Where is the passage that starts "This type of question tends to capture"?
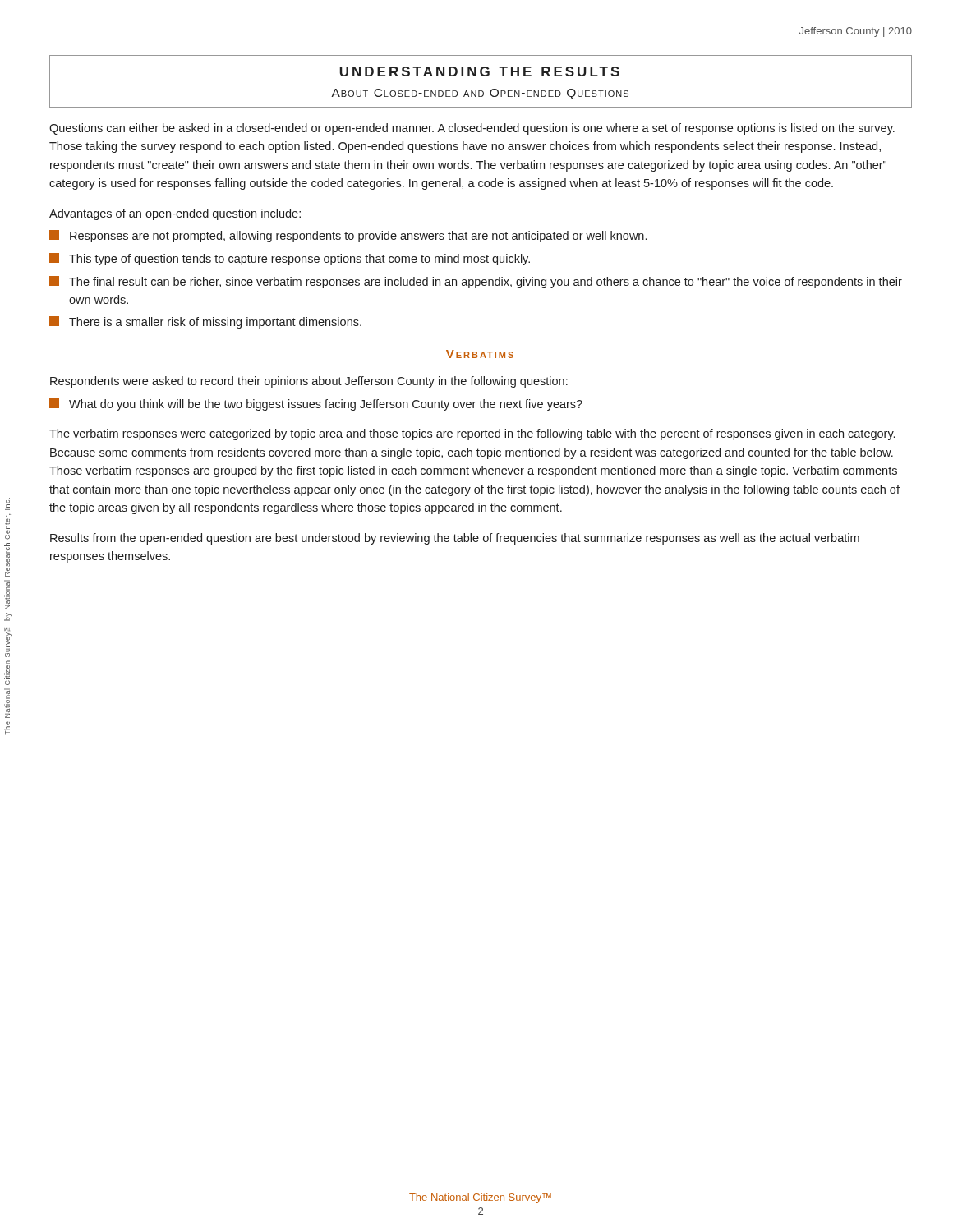Screen dimensions: 1232x953 coord(481,260)
